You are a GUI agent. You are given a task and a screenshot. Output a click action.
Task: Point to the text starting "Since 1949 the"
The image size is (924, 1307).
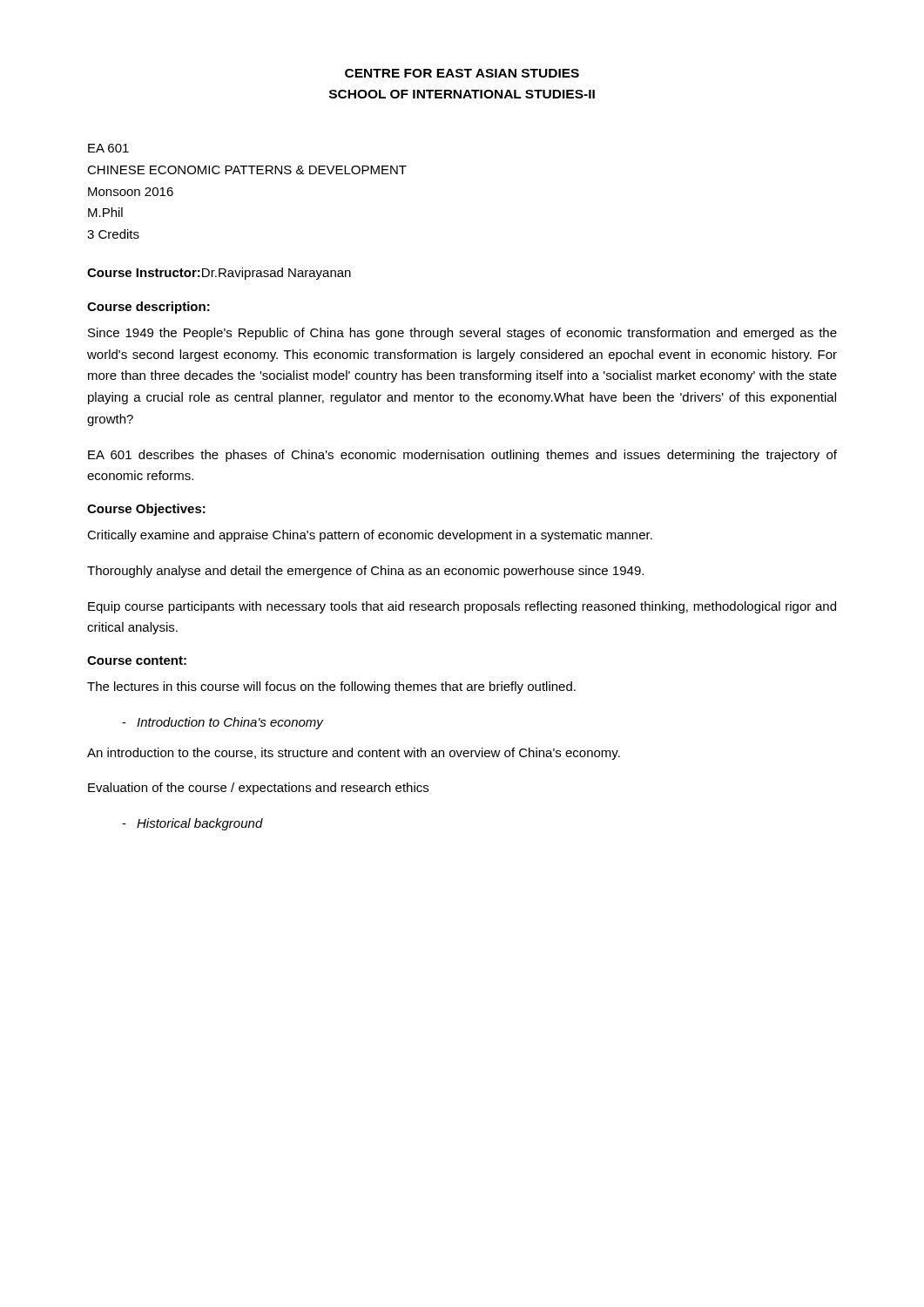462,375
